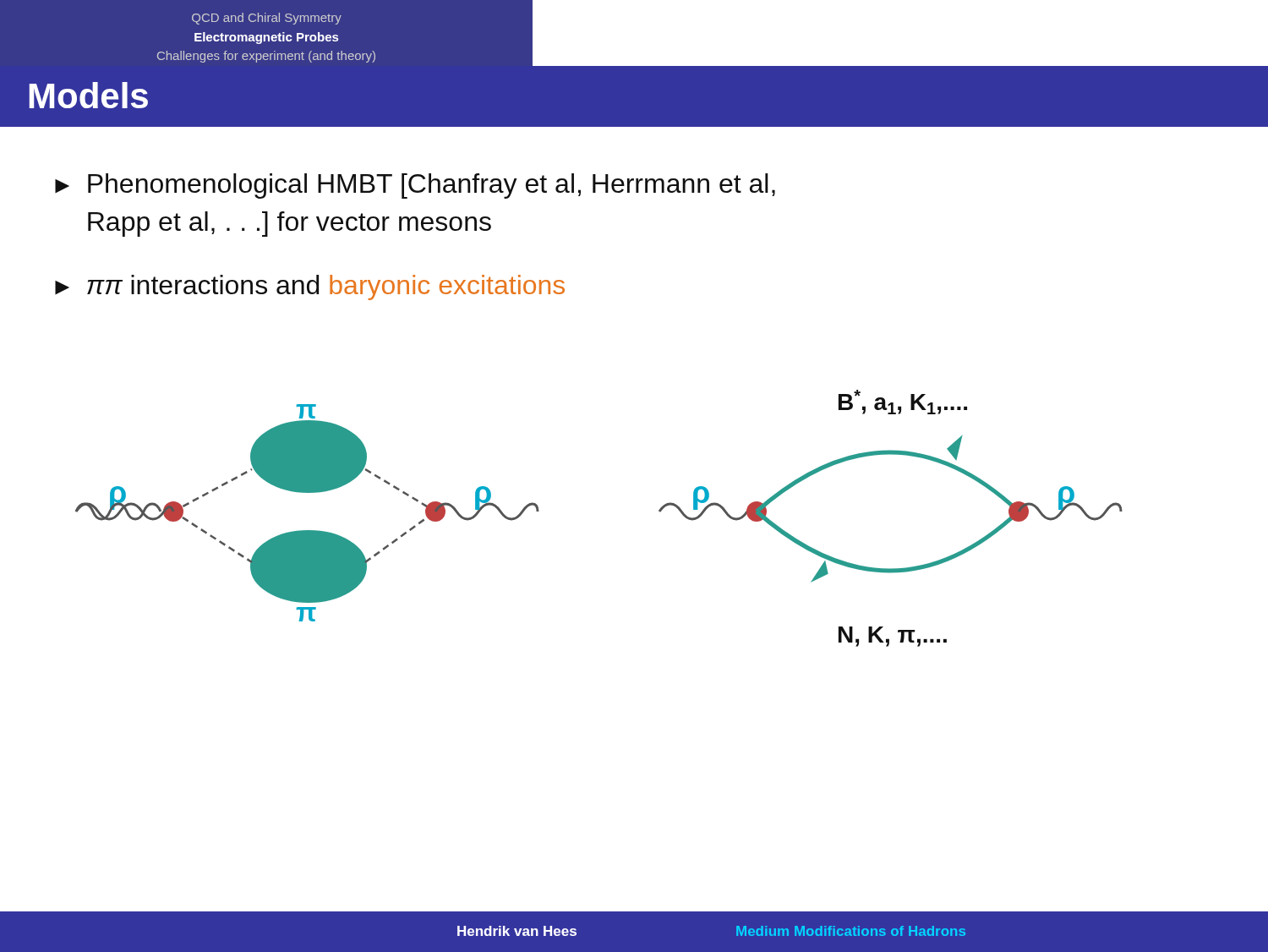This screenshot has width=1268, height=952.
Task: Select the figure
Action: coord(634,499)
